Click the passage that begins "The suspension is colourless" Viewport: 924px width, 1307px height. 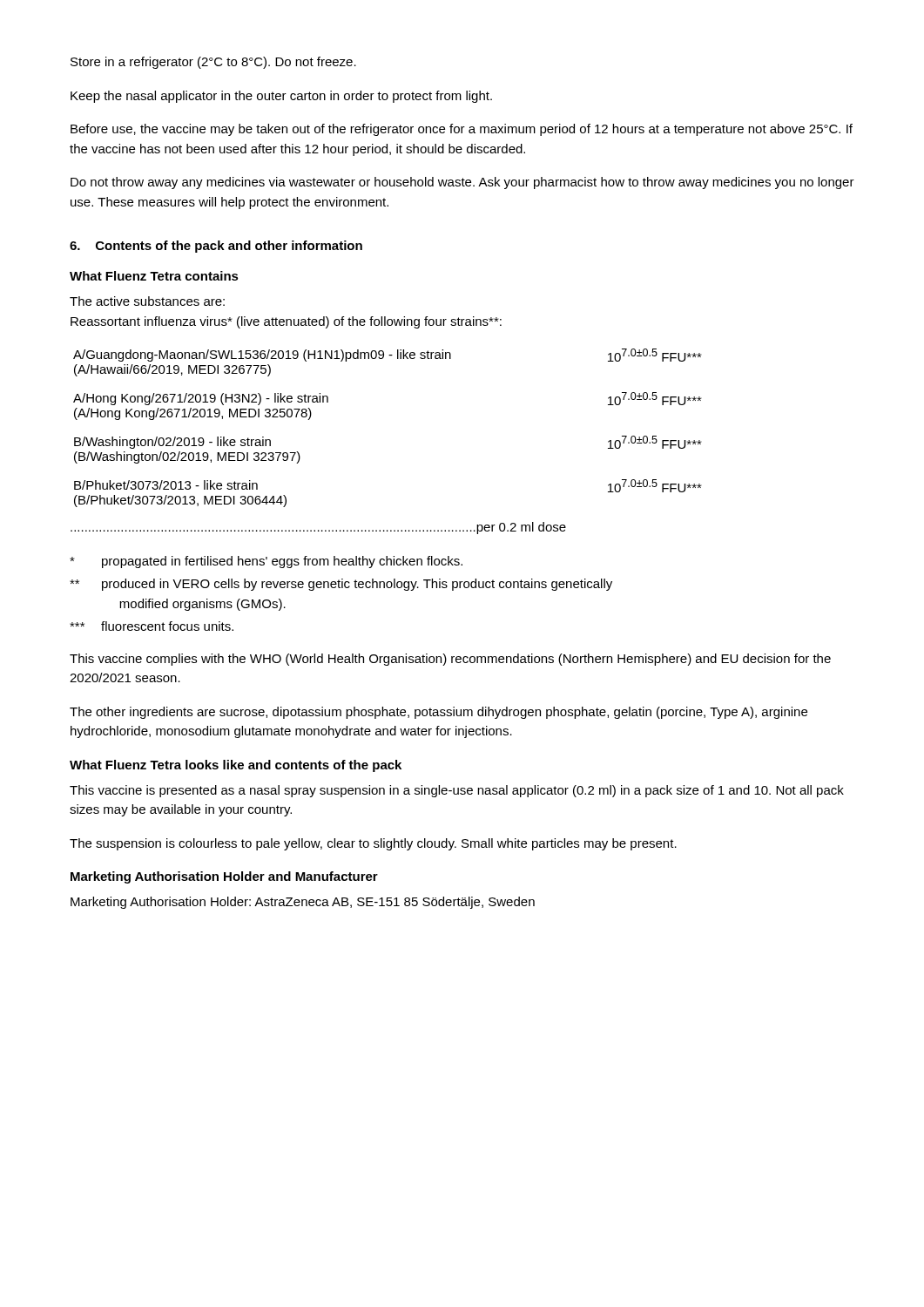tap(373, 843)
